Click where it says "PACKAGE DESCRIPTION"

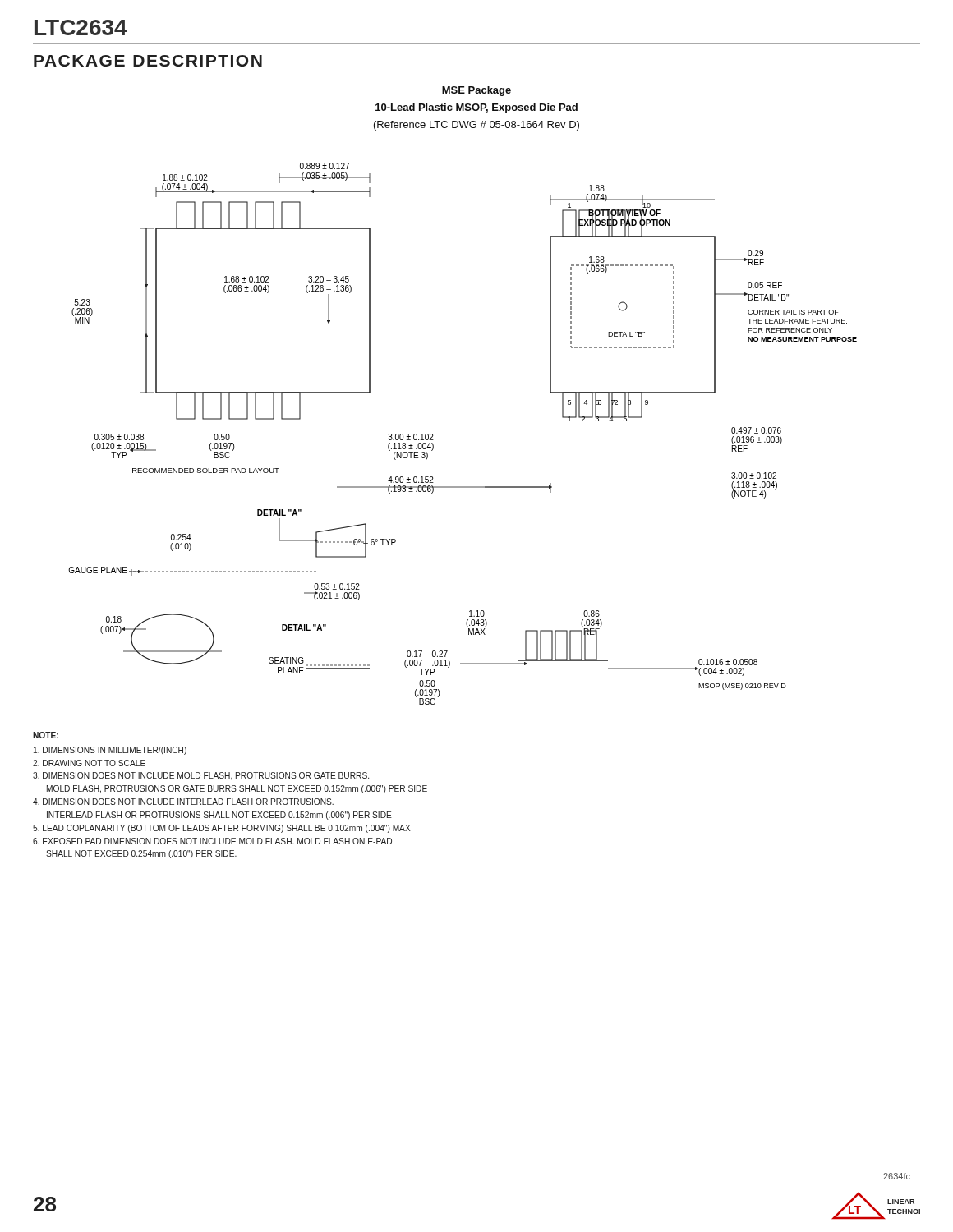[148, 60]
